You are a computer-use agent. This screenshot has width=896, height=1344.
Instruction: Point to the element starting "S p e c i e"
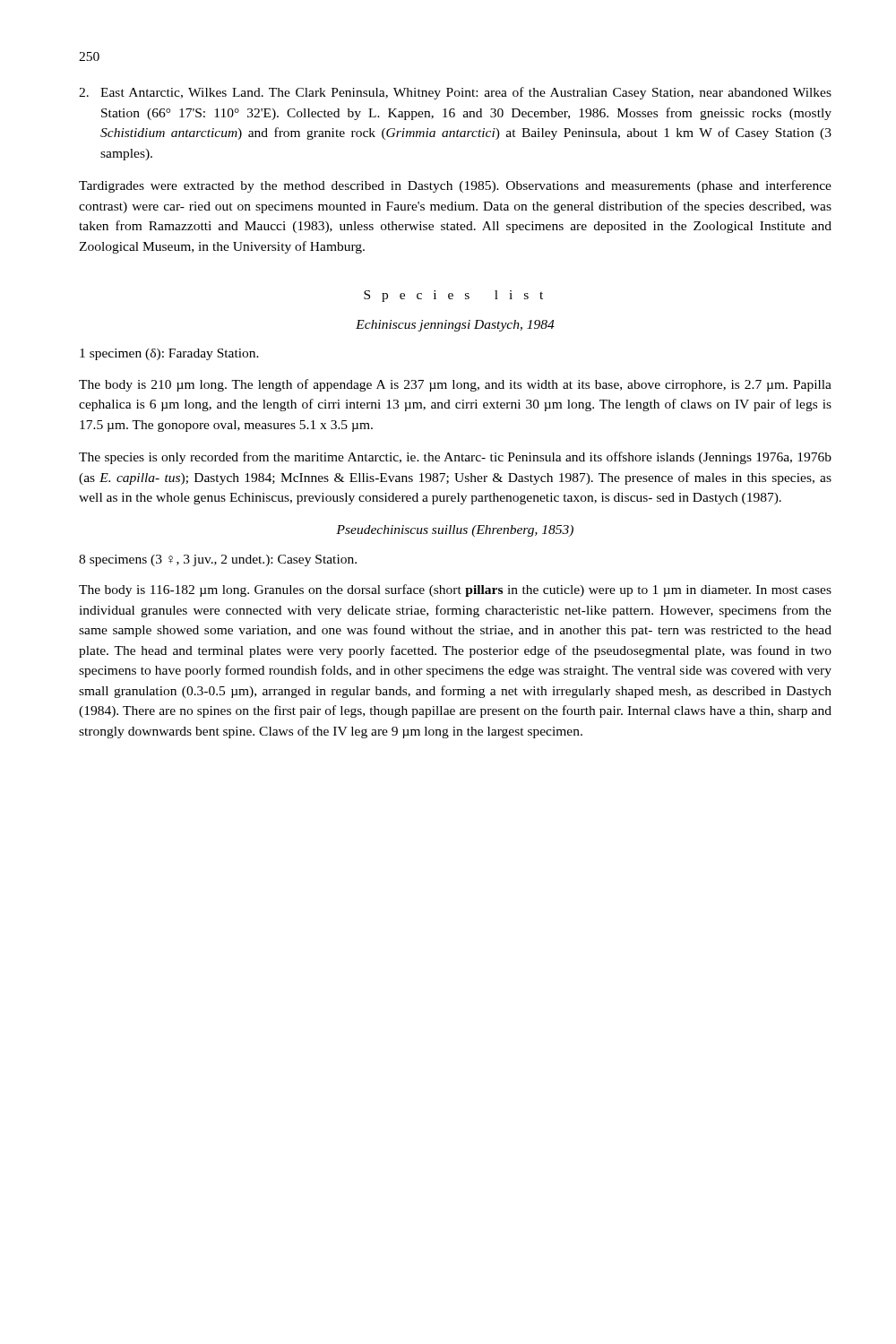(x=455, y=295)
